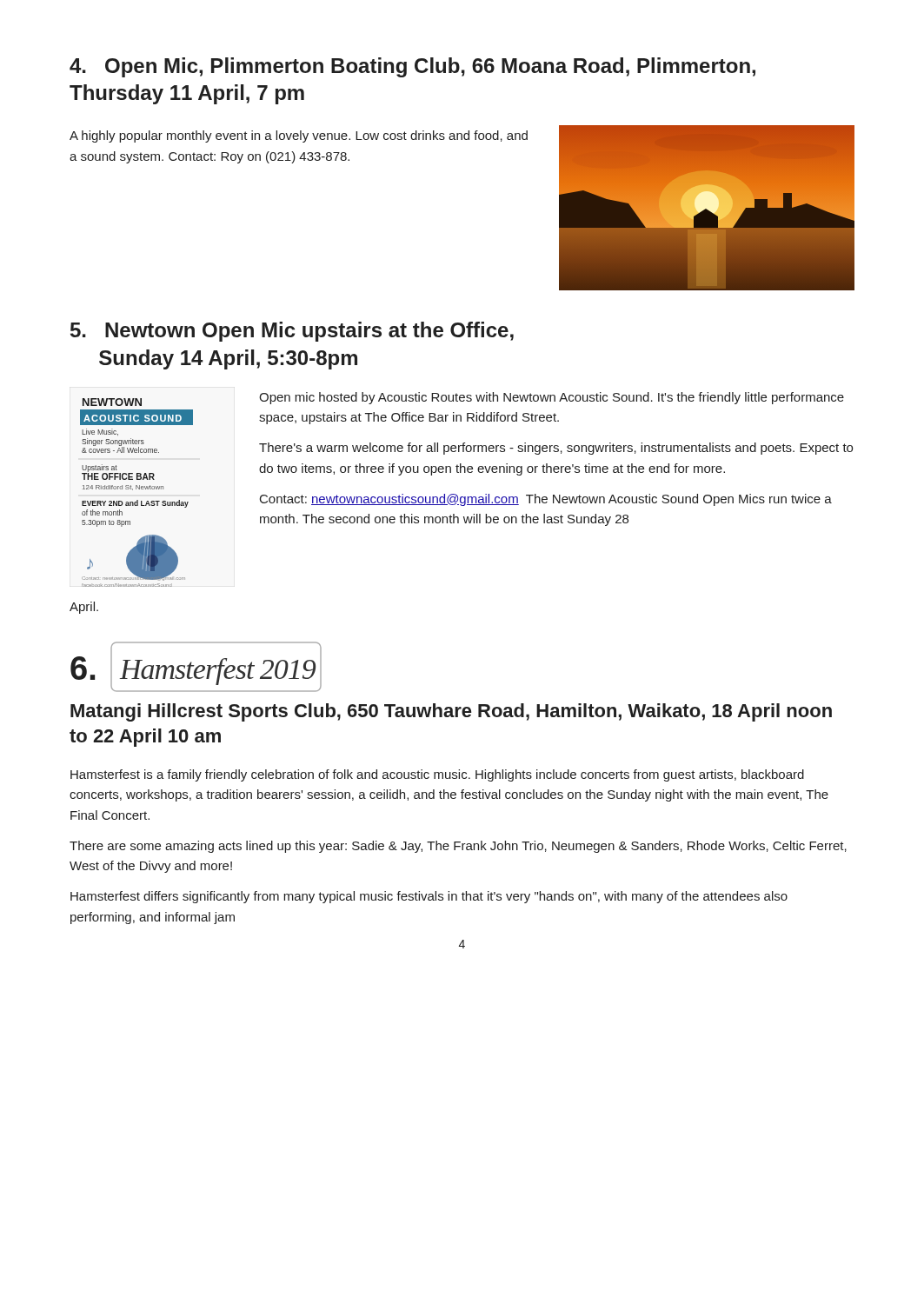Find the text starting "Hamsterfest differs significantly from"
This screenshot has height=1304, width=924.
(x=462, y=906)
